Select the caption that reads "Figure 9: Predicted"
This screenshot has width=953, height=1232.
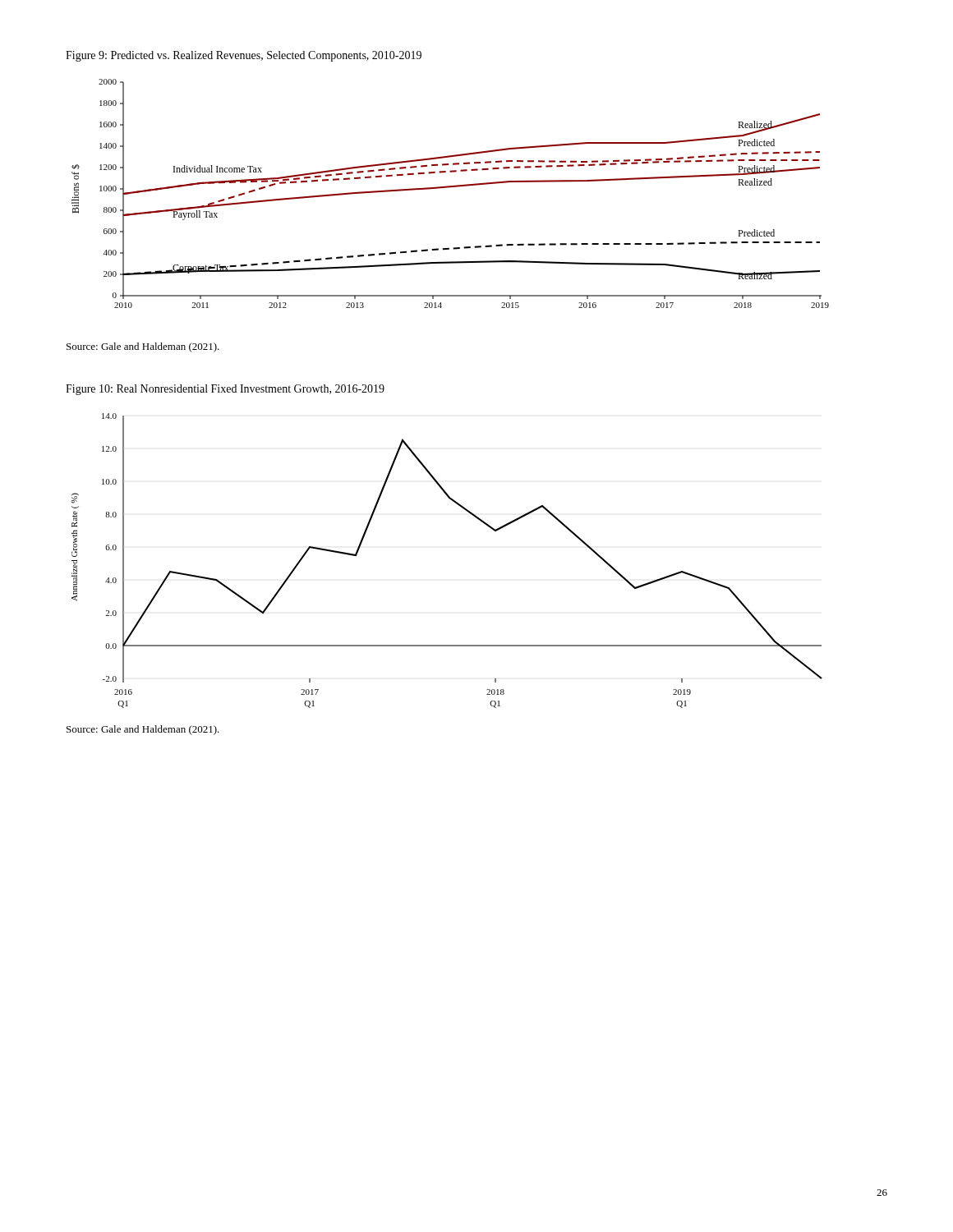tap(244, 55)
